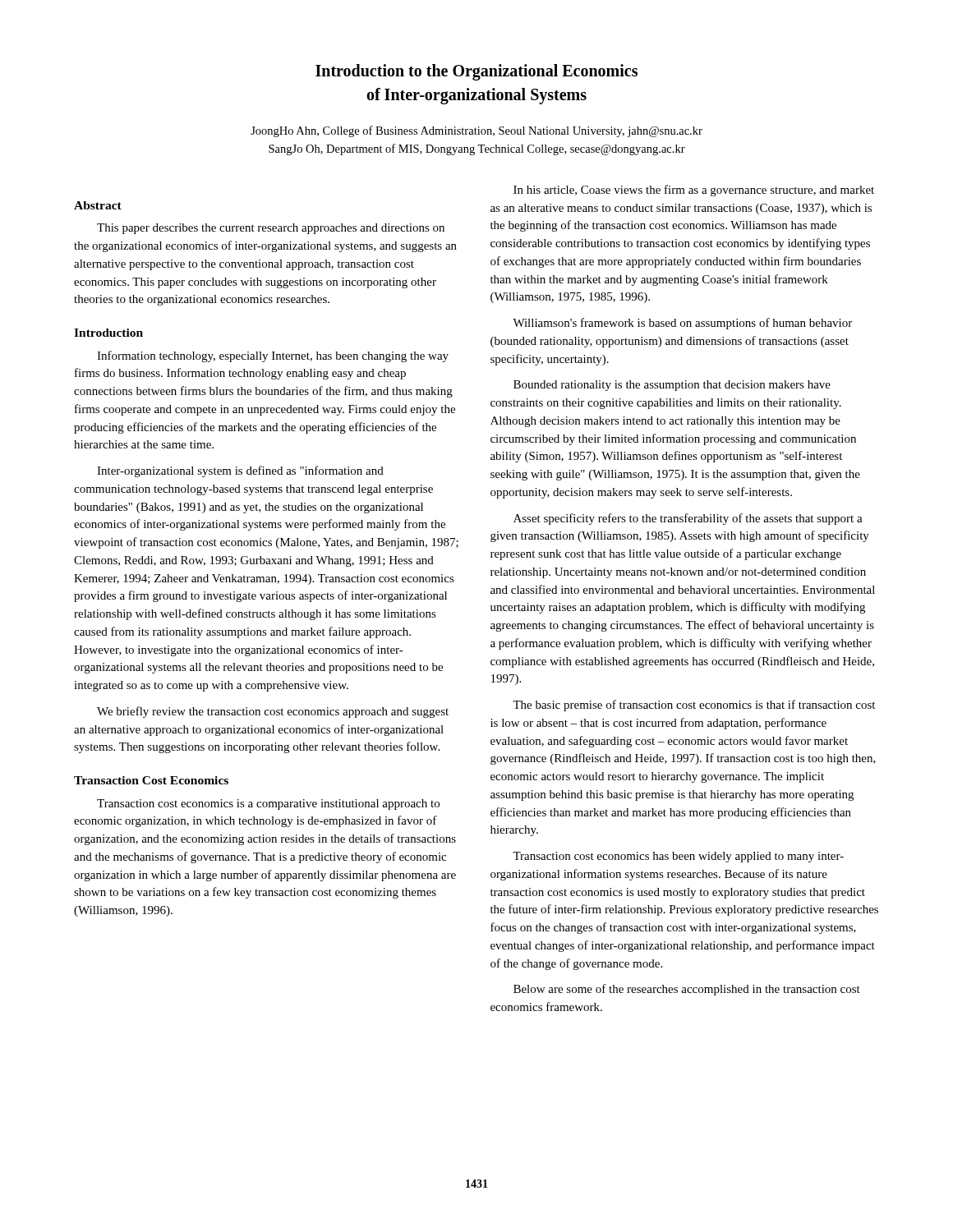
Task: Locate the region starting "Transaction cost economics is a"
Action: click(x=267, y=857)
